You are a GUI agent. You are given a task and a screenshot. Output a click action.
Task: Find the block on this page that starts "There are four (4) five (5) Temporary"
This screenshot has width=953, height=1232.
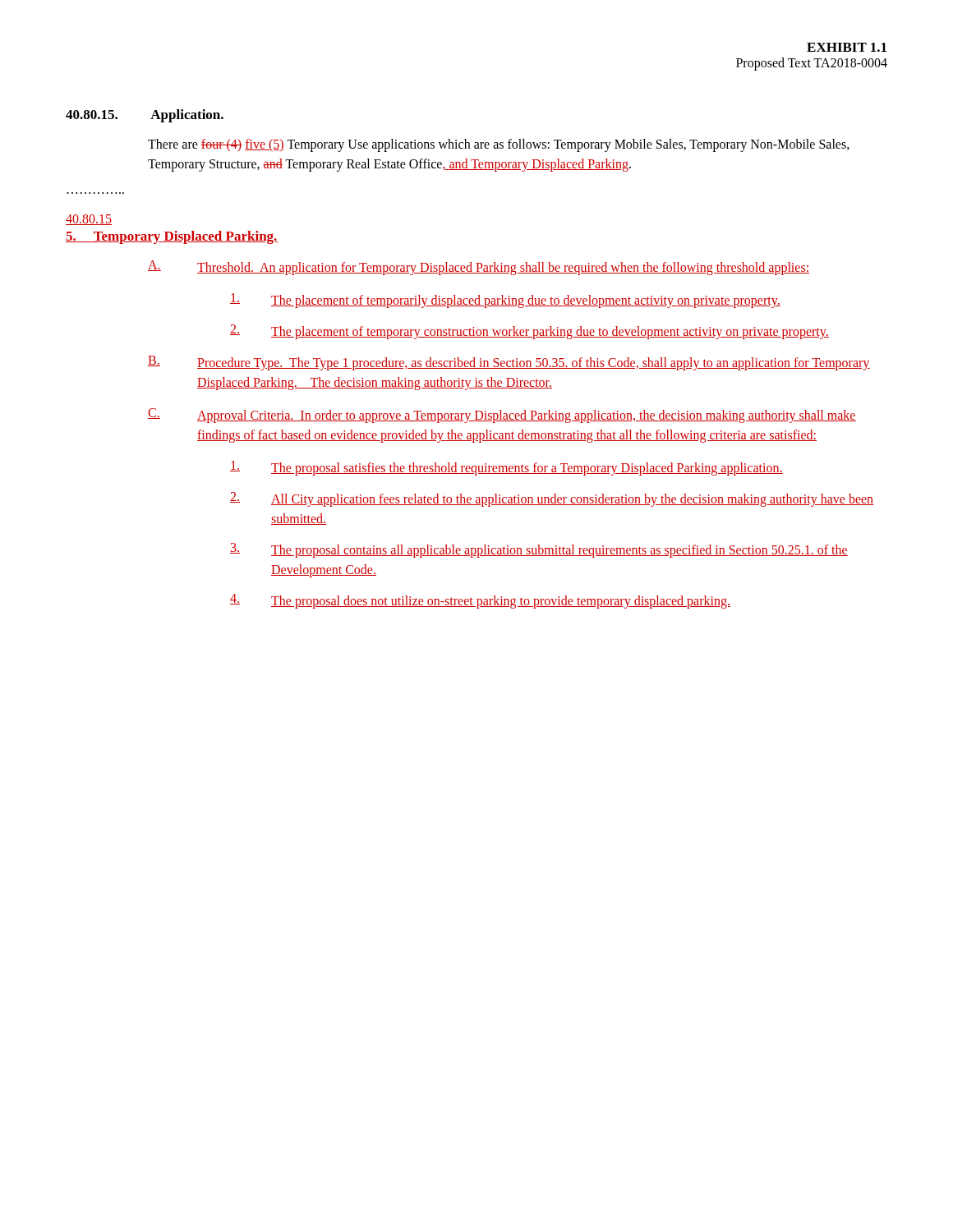pos(499,154)
